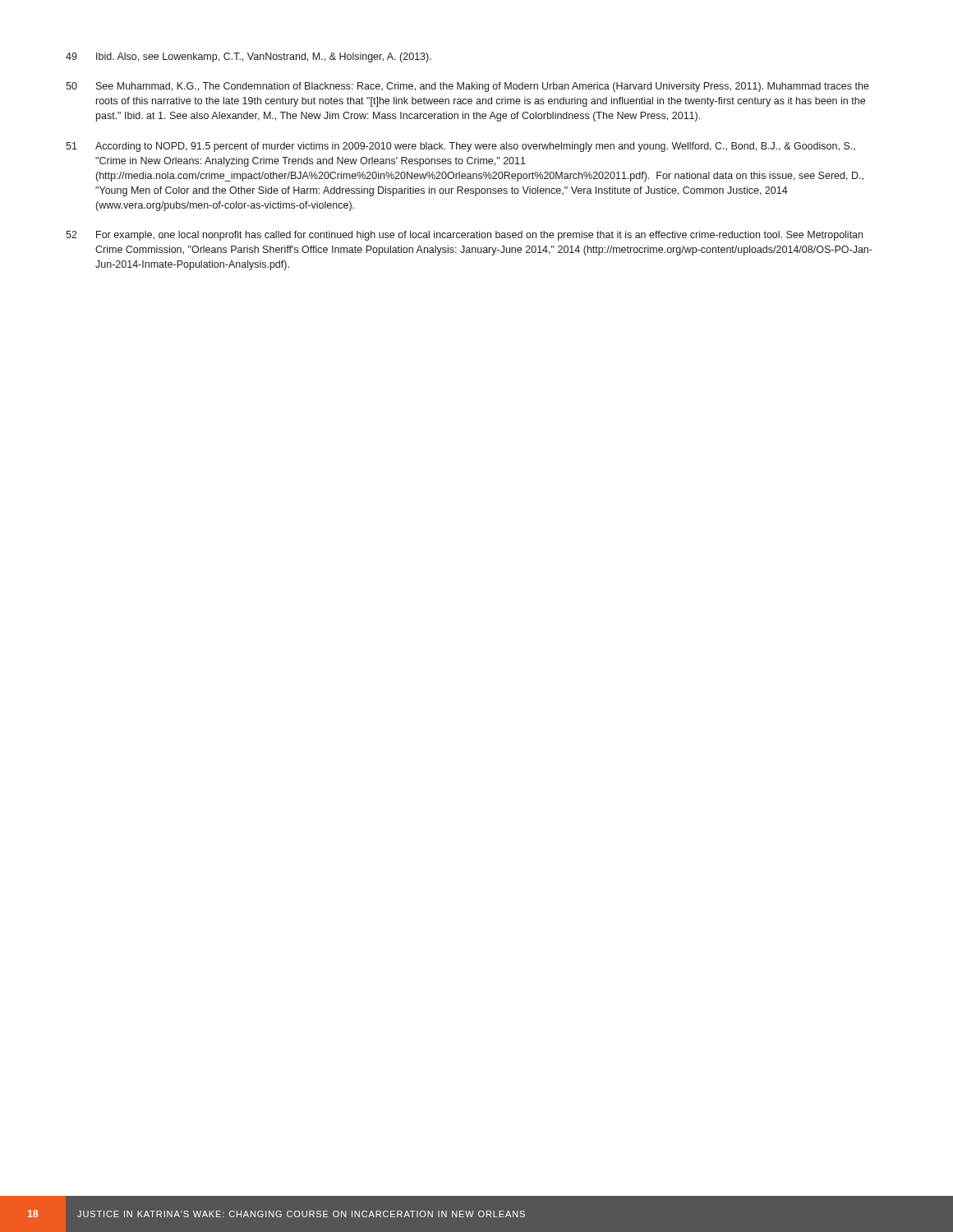
Task: Locate the list item that reads "51 According to"
Action: pos(476,176)
